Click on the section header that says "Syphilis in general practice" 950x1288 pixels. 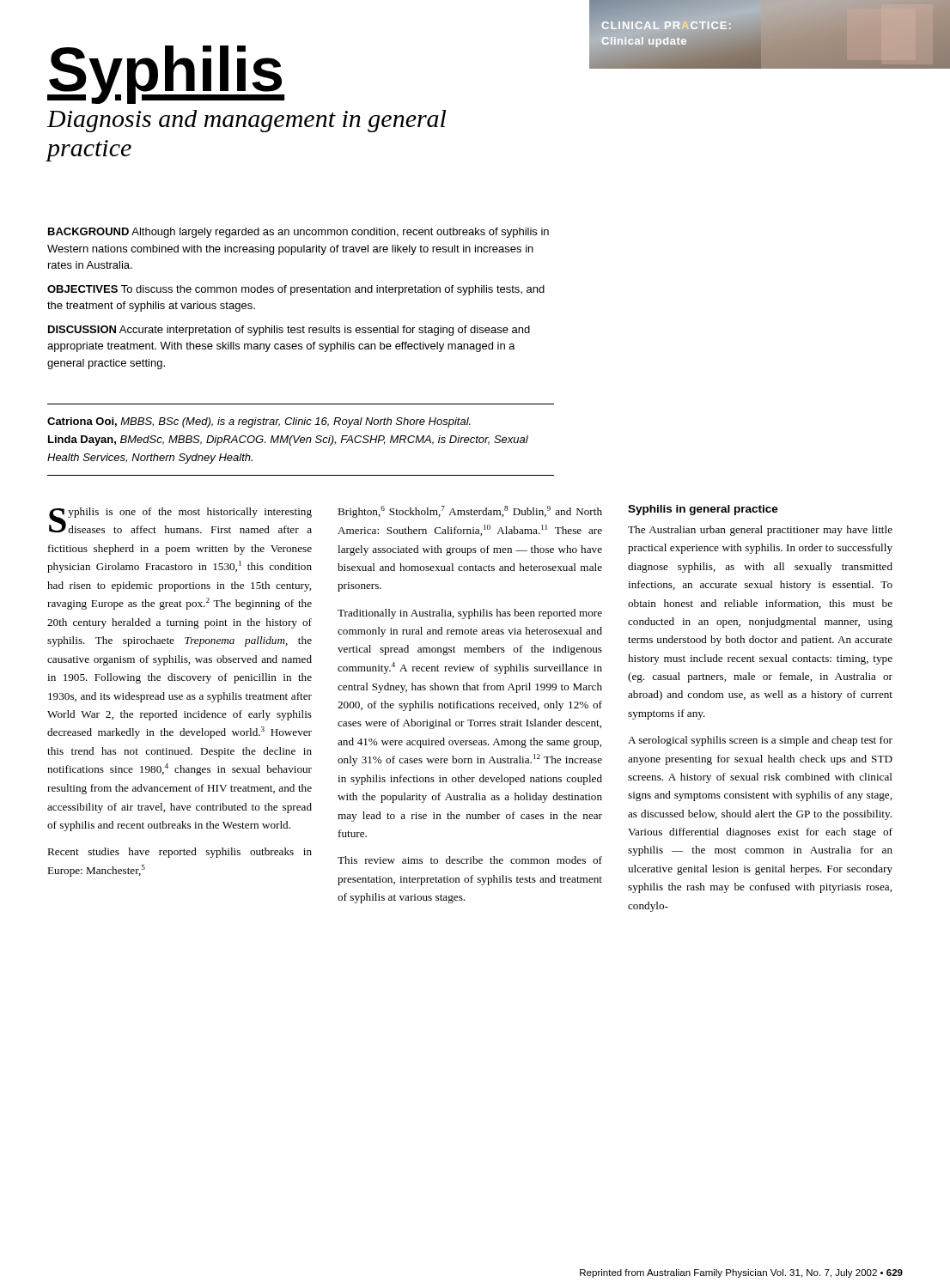[x=703, y=509]
